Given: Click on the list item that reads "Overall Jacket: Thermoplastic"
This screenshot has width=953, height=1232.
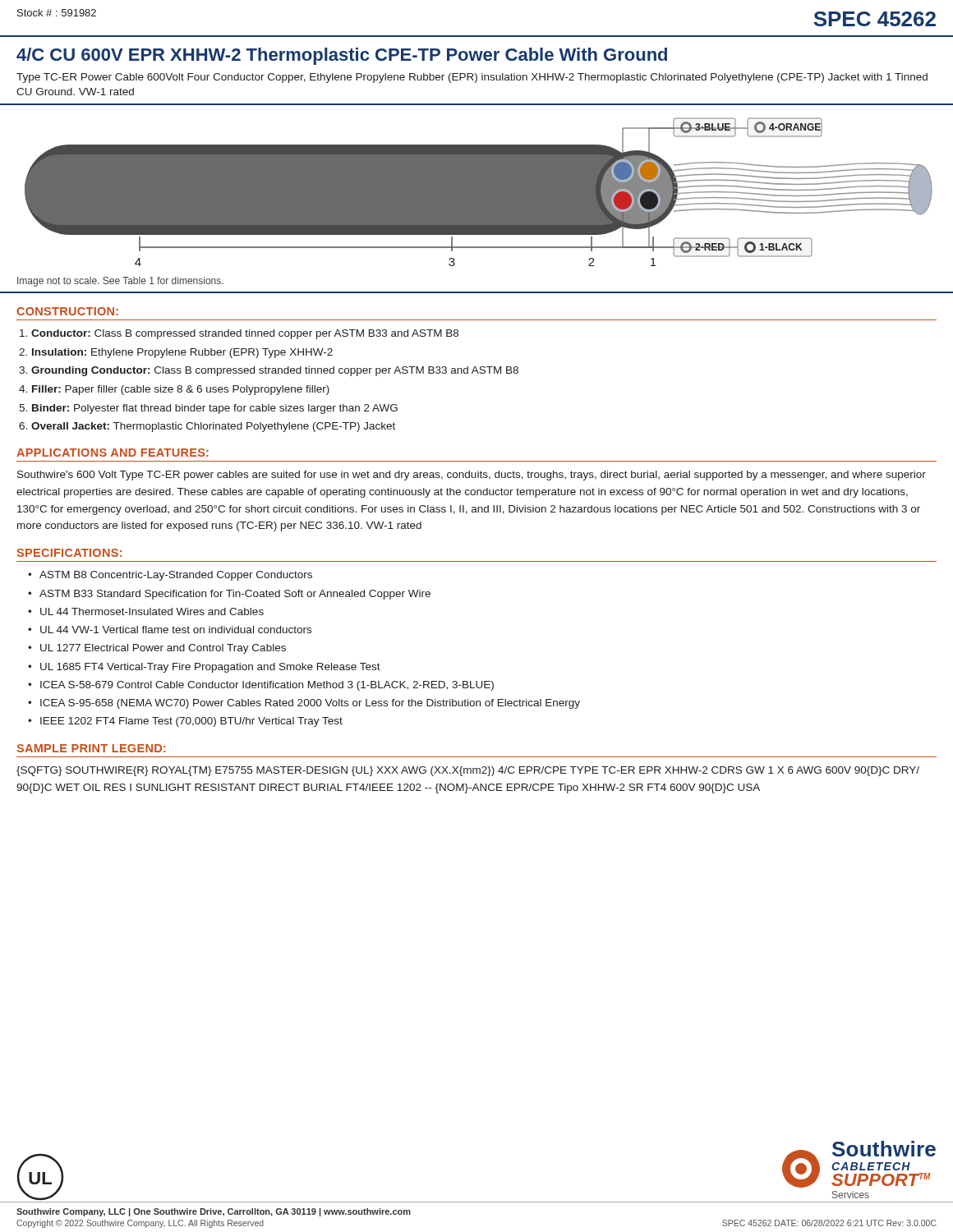Looking at the screenshot, I should (213, 426).
